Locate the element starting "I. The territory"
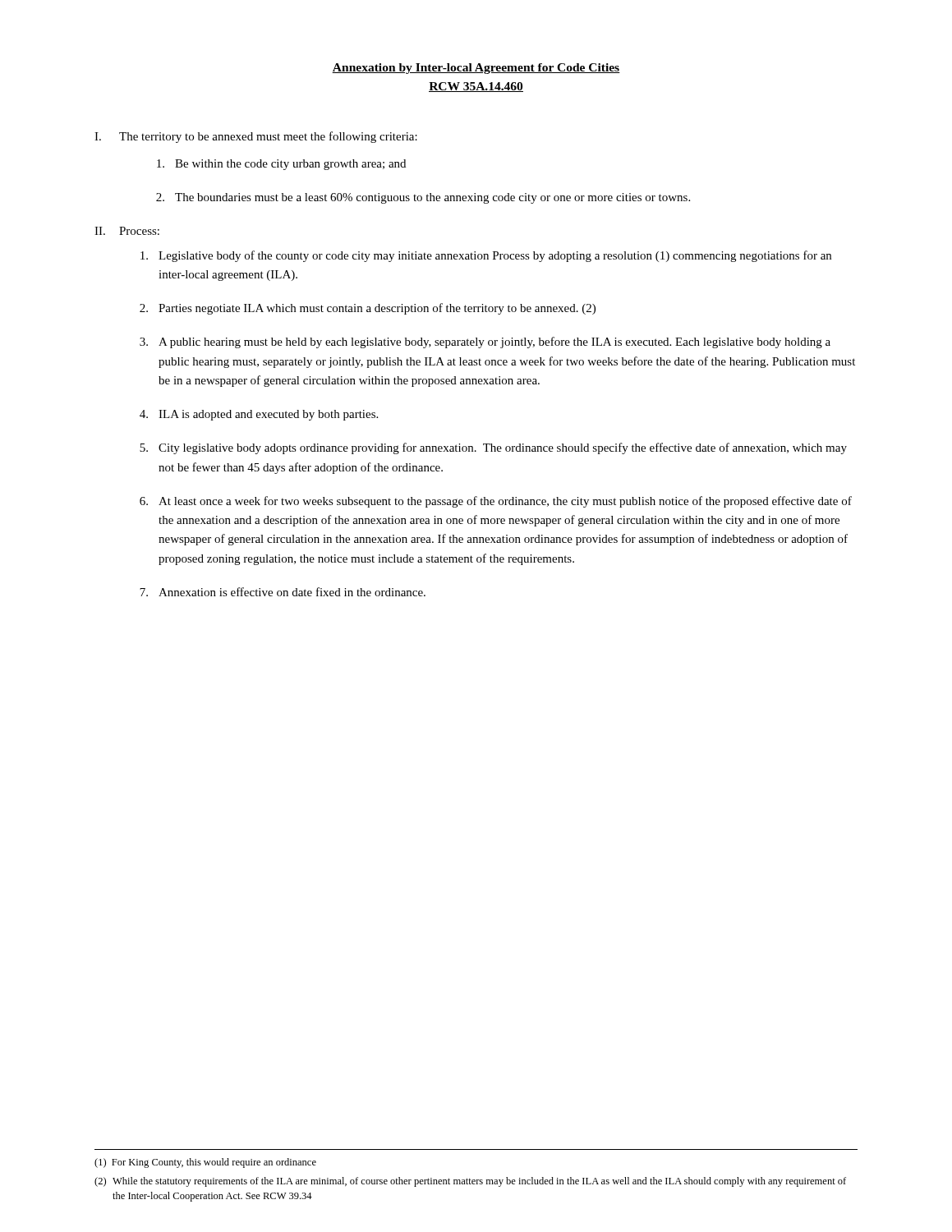The width and height of the screenshot is (952, 1232). 256,136
